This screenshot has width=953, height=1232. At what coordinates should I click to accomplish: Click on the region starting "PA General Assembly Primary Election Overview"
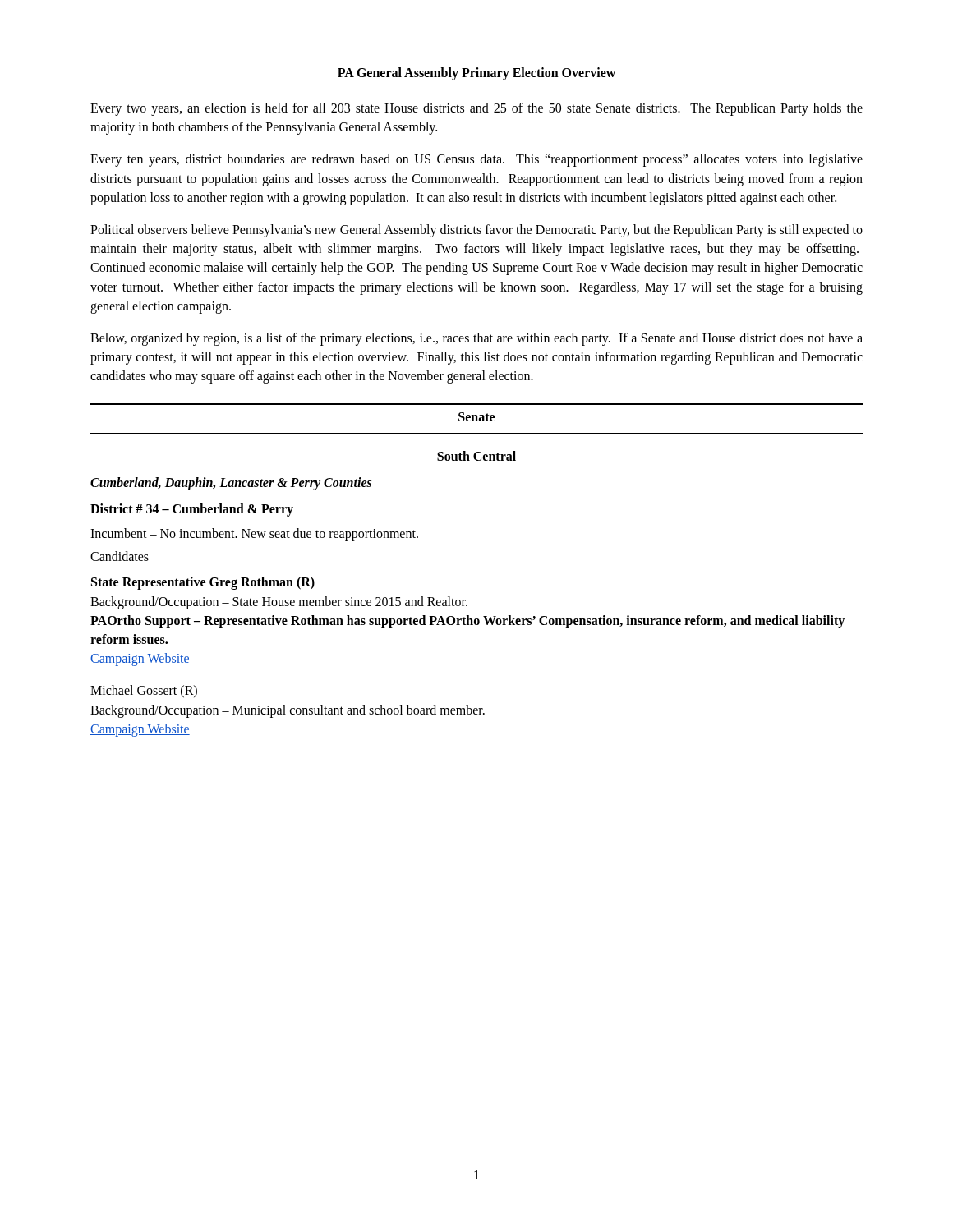[x=476, y=73]
